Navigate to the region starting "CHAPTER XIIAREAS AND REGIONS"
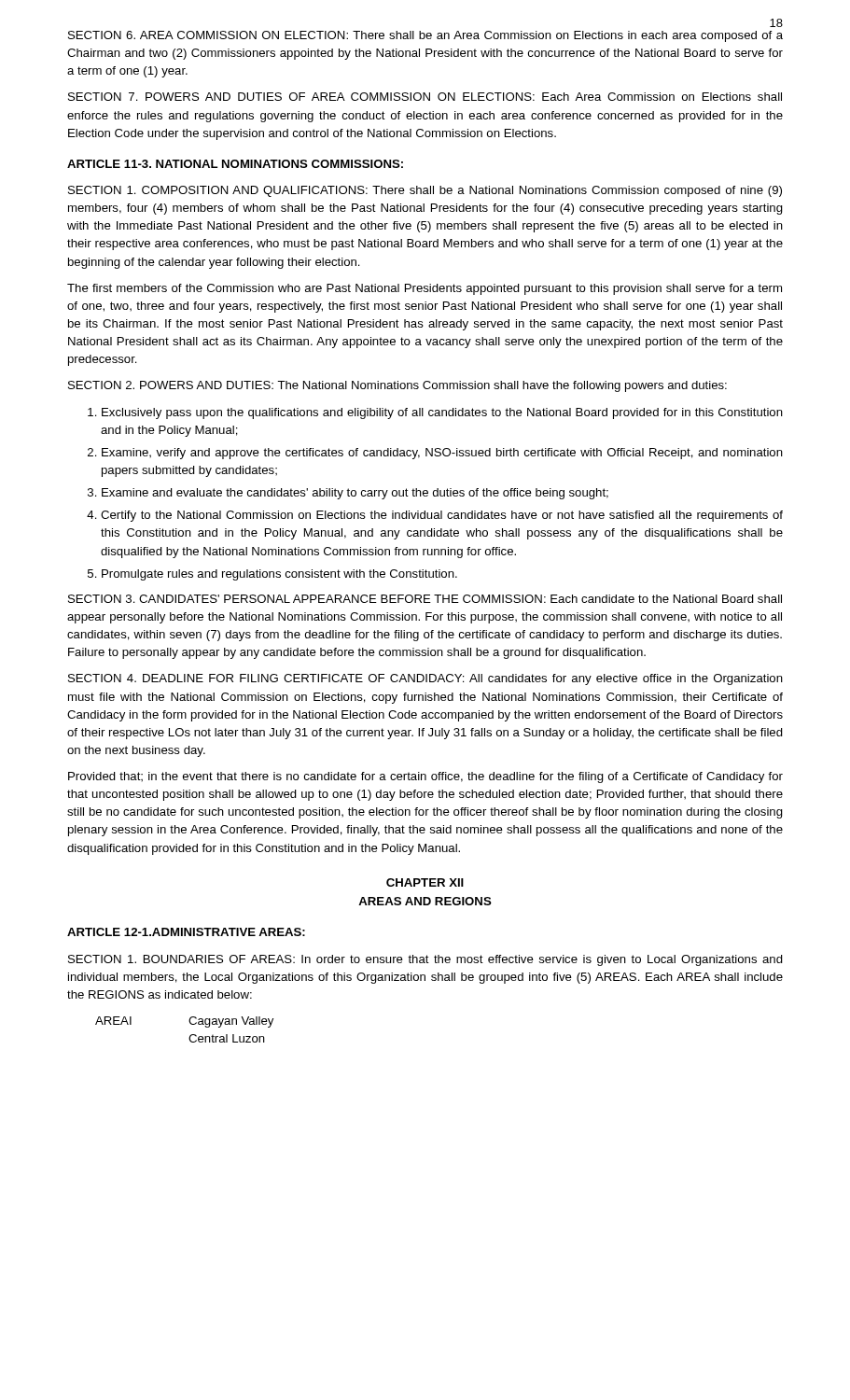Image resolution: width=850 pixels, height=1400 pixels. pyautogui.click(x=425, y=892)
